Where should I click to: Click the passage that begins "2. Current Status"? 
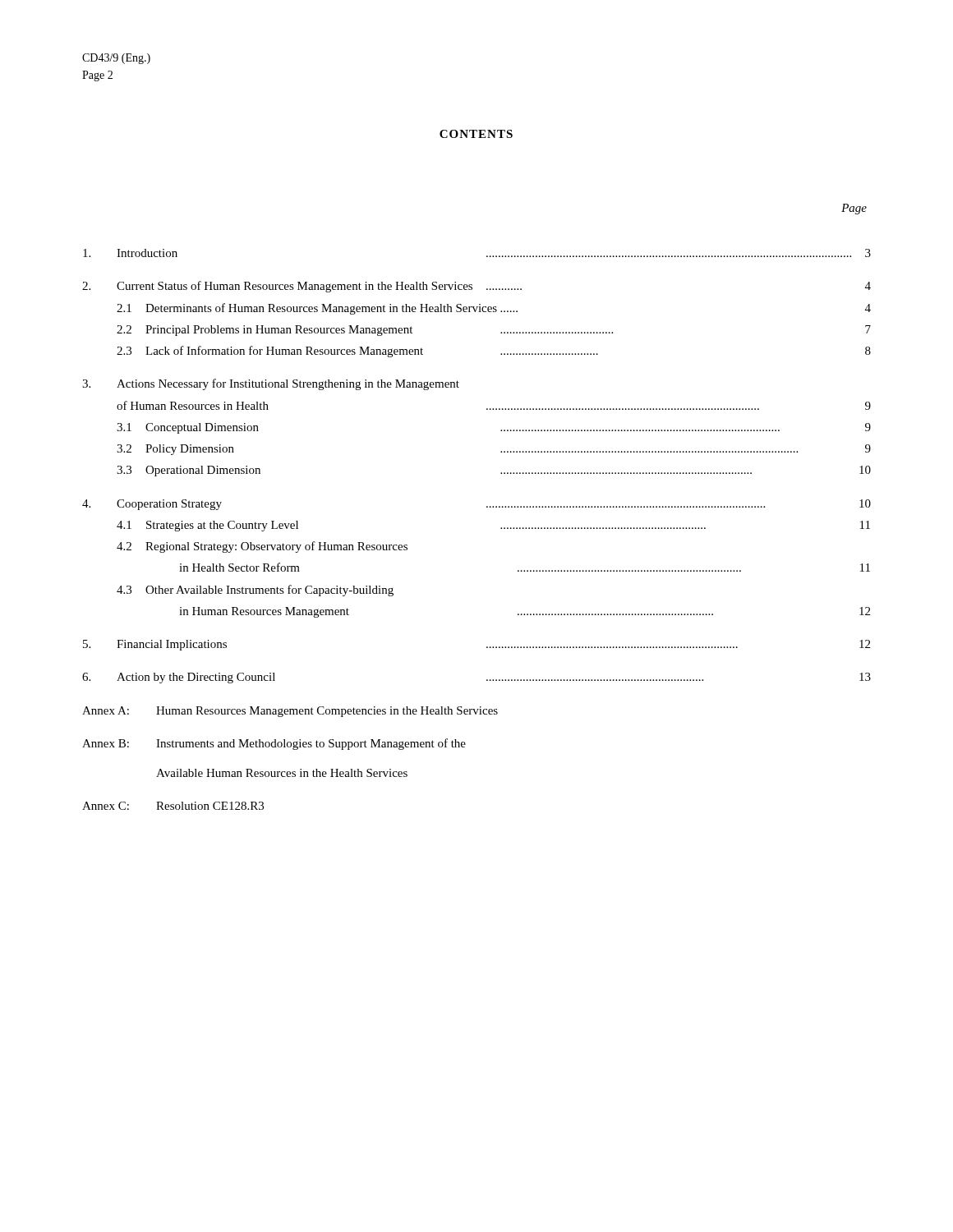476,318
